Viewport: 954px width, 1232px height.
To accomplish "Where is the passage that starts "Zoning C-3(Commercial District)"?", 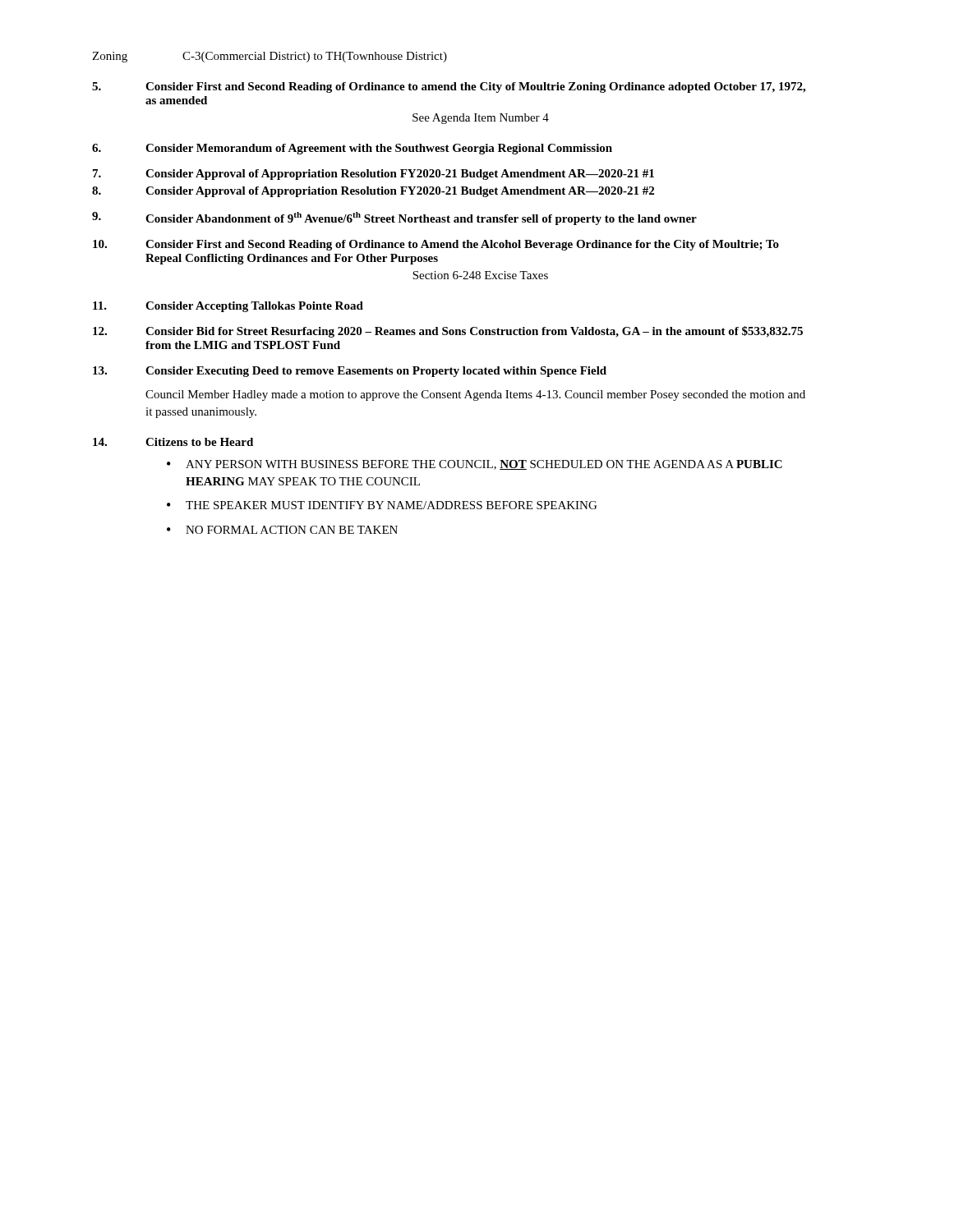I will 270,56.
